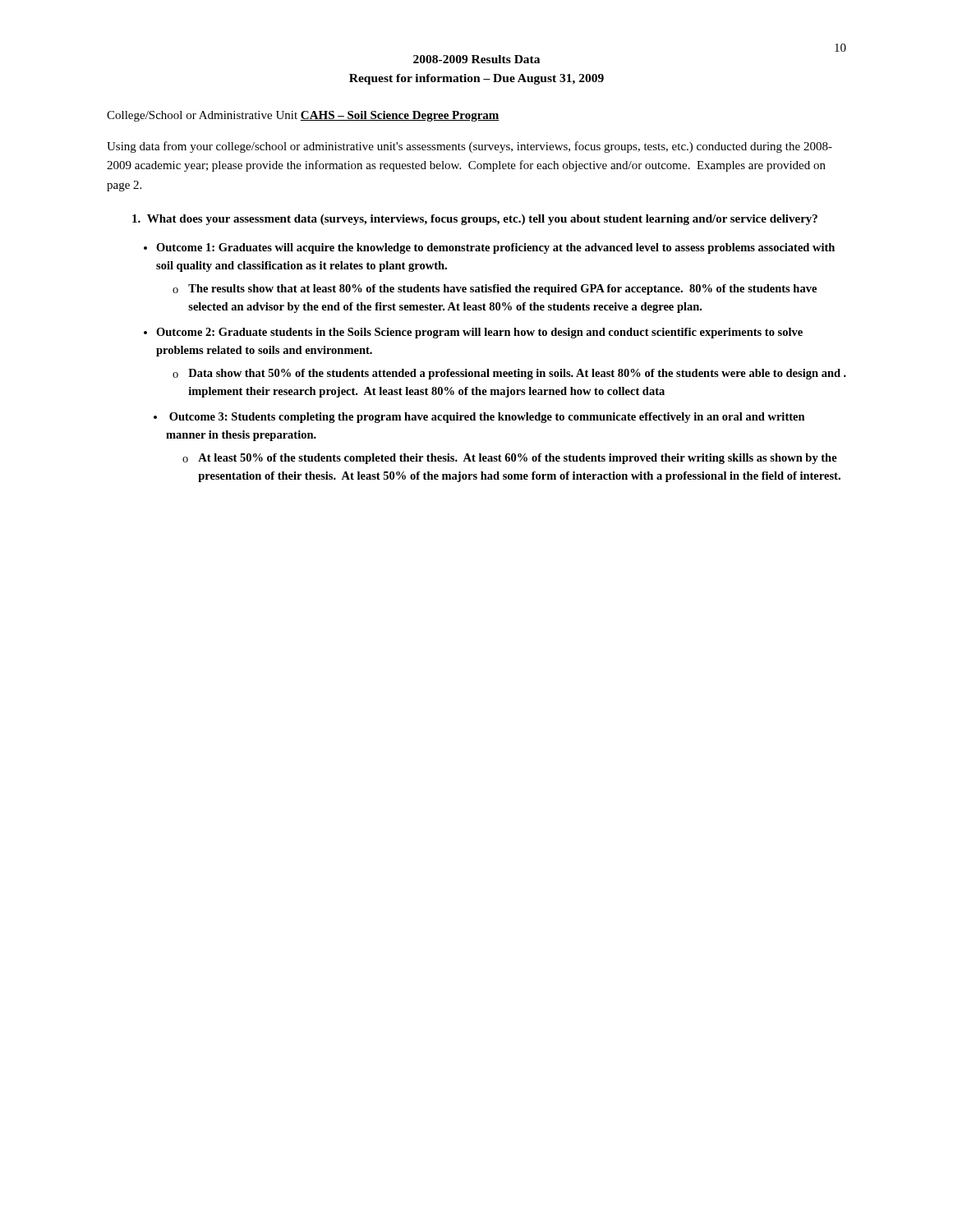Find the text block starting "Outcome 1: Graduates will acquire the knowledge to"
This screenshot has width=953, height=1232.
[501, 278]
